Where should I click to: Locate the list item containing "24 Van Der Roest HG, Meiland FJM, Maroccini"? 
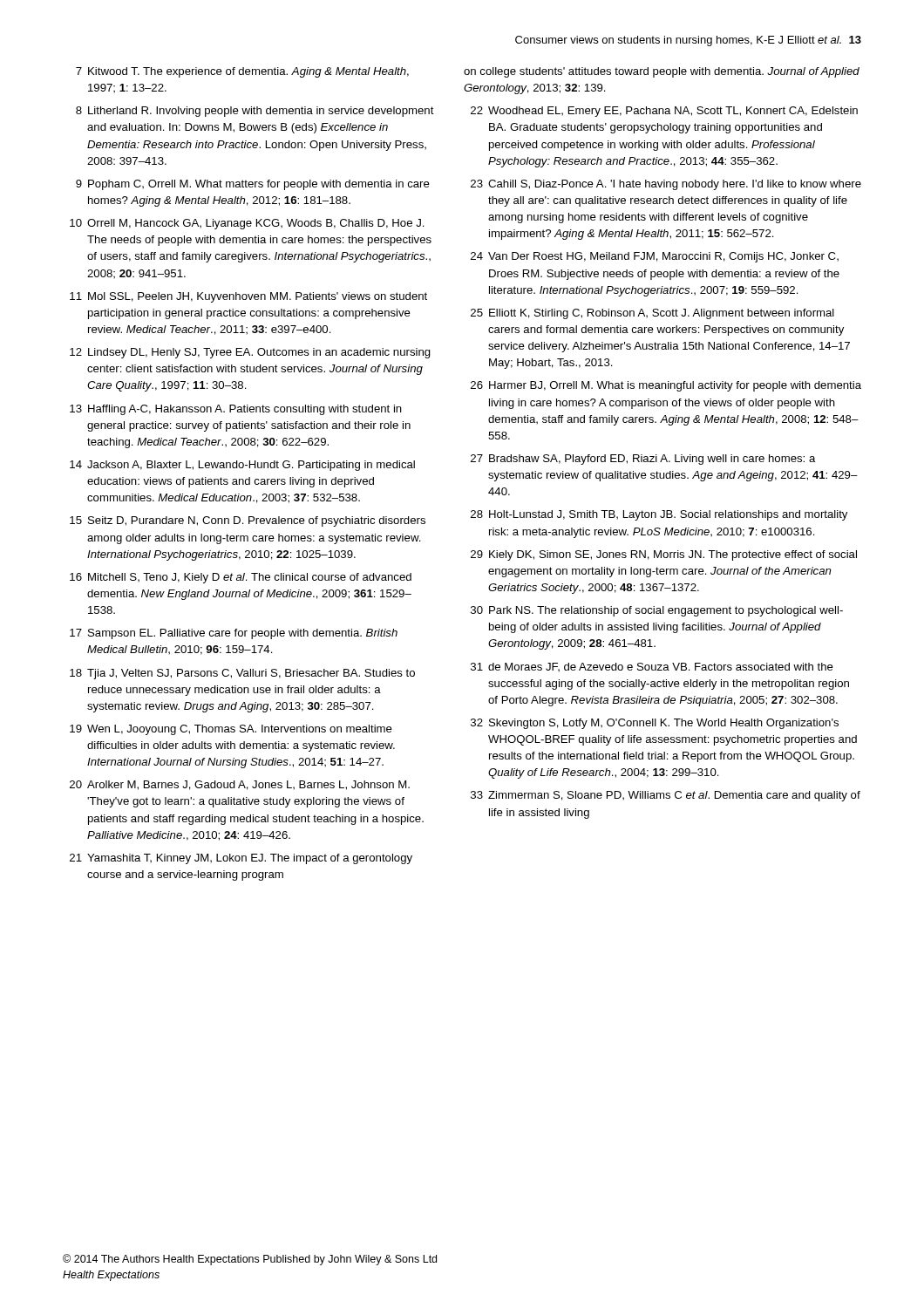[x=663, y=273]
